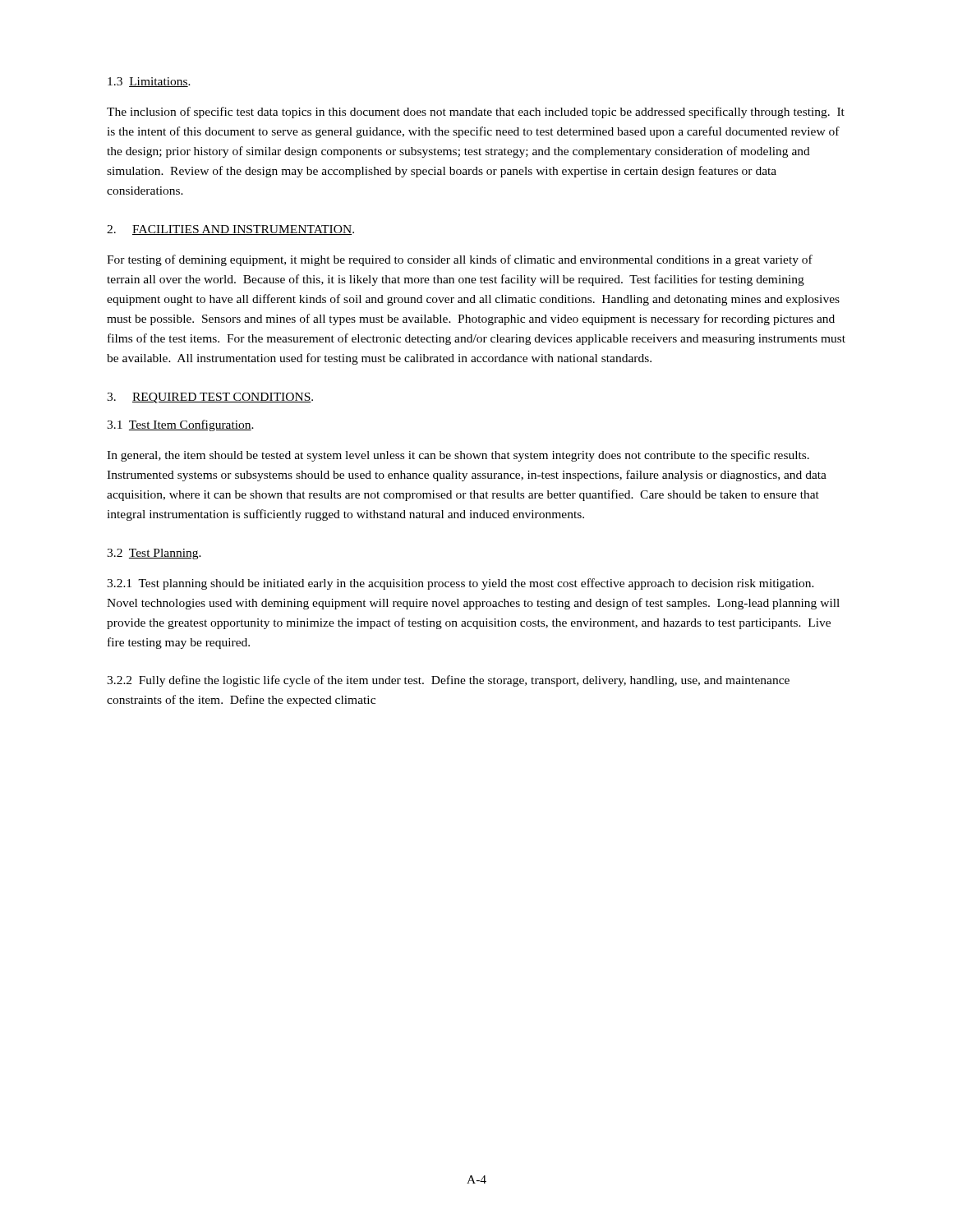Click on the block starting "For testing of demining equipment, it"
Screen dimensions: 1232x953
(x=476, y=308)
